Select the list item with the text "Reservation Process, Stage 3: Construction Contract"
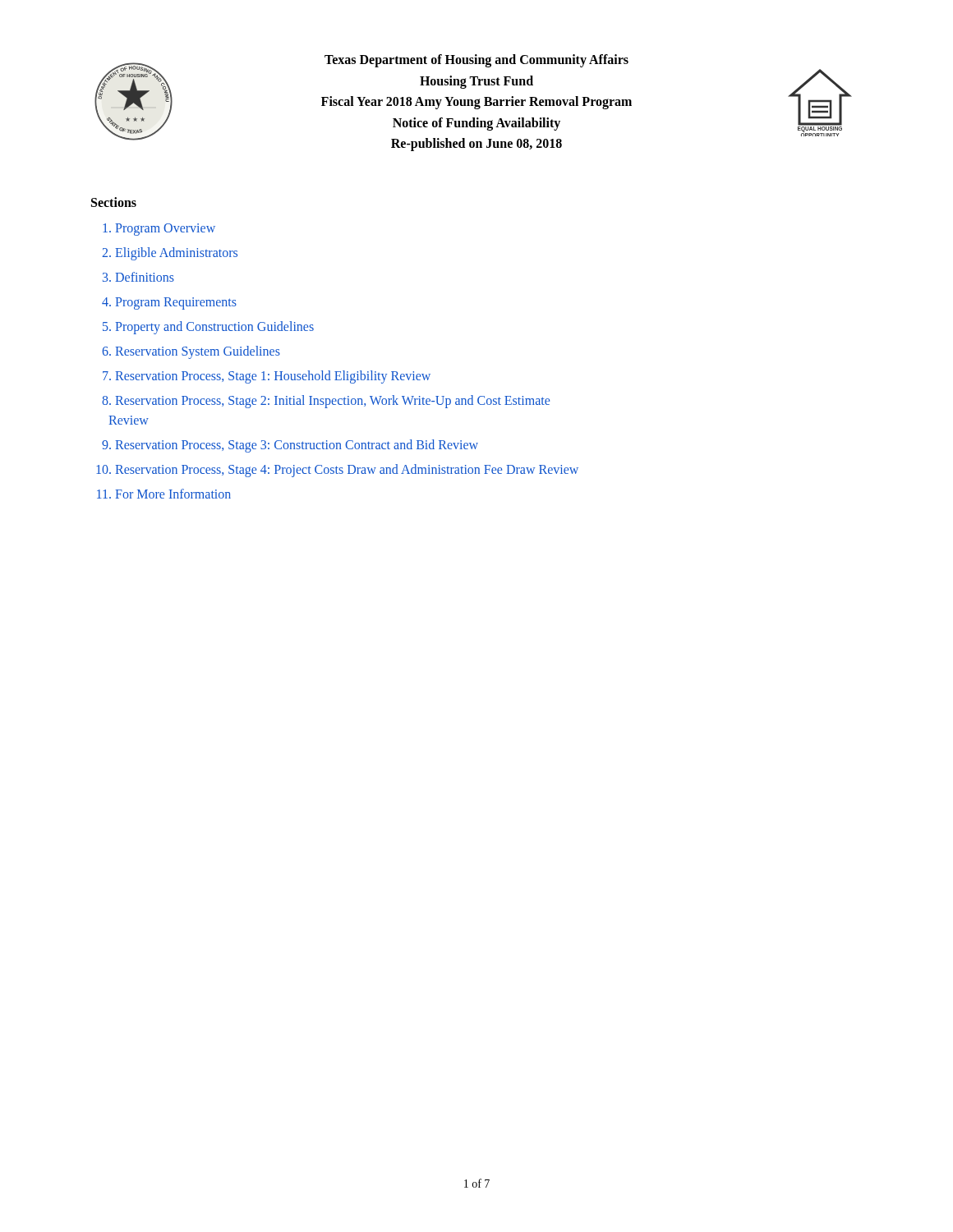The height and width of the screenshot is (1232, 953). pyautogui.click(x=297, y=445)
